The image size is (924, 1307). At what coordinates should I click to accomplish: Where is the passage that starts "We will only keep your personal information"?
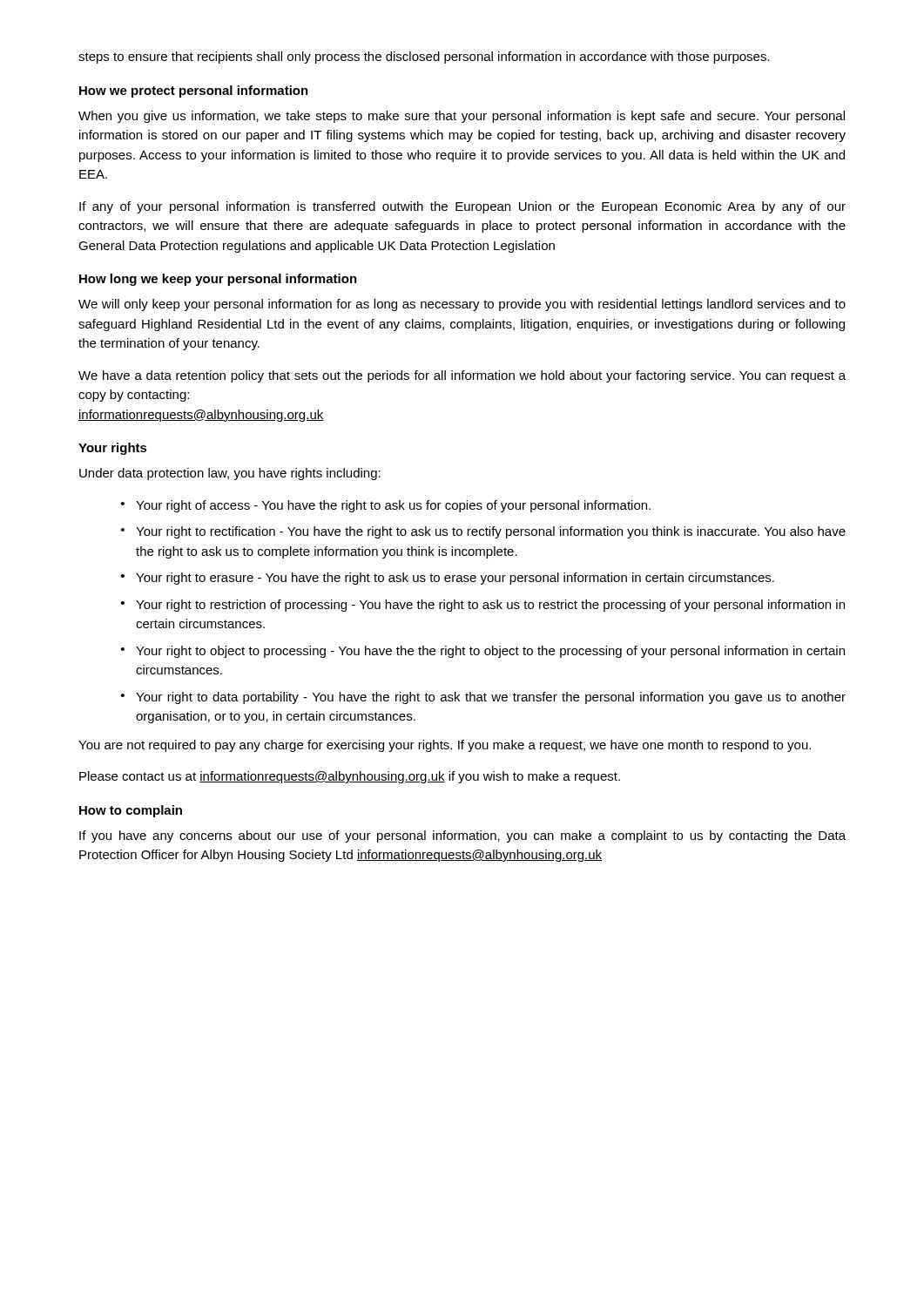coord(462,323)
